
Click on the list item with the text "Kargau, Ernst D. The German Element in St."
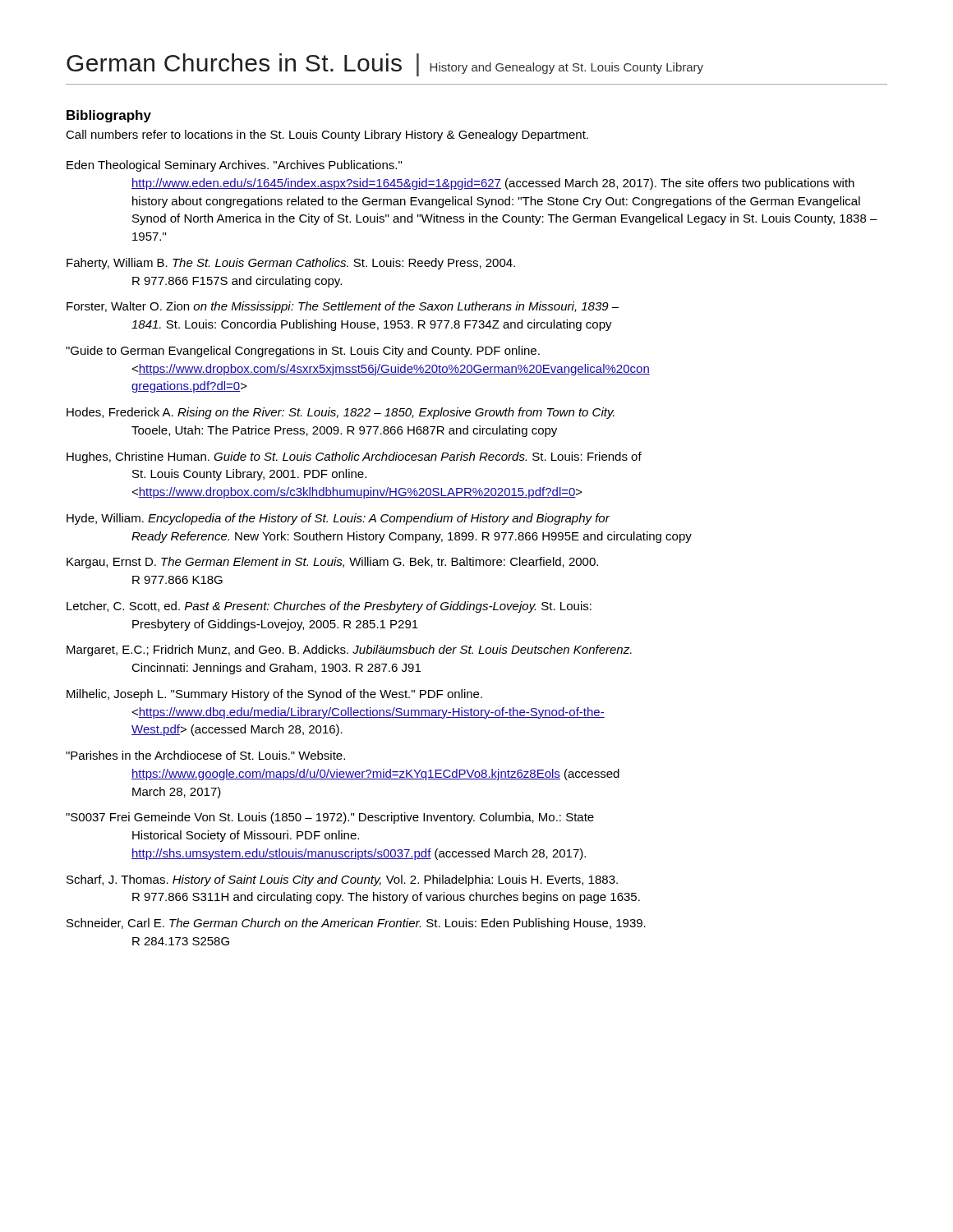click(x=476, y=572)
